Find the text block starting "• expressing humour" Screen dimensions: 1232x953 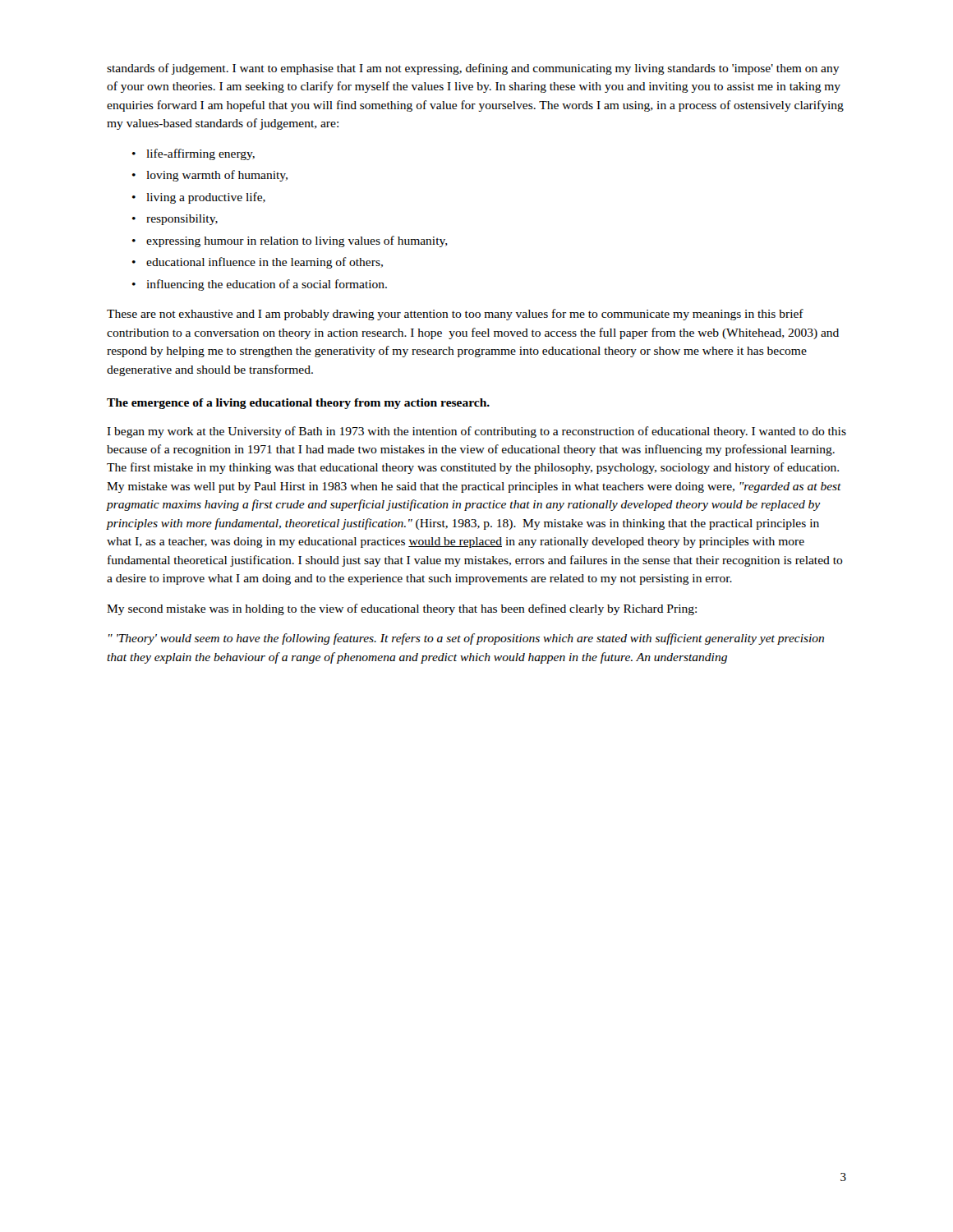pos(290,241)
